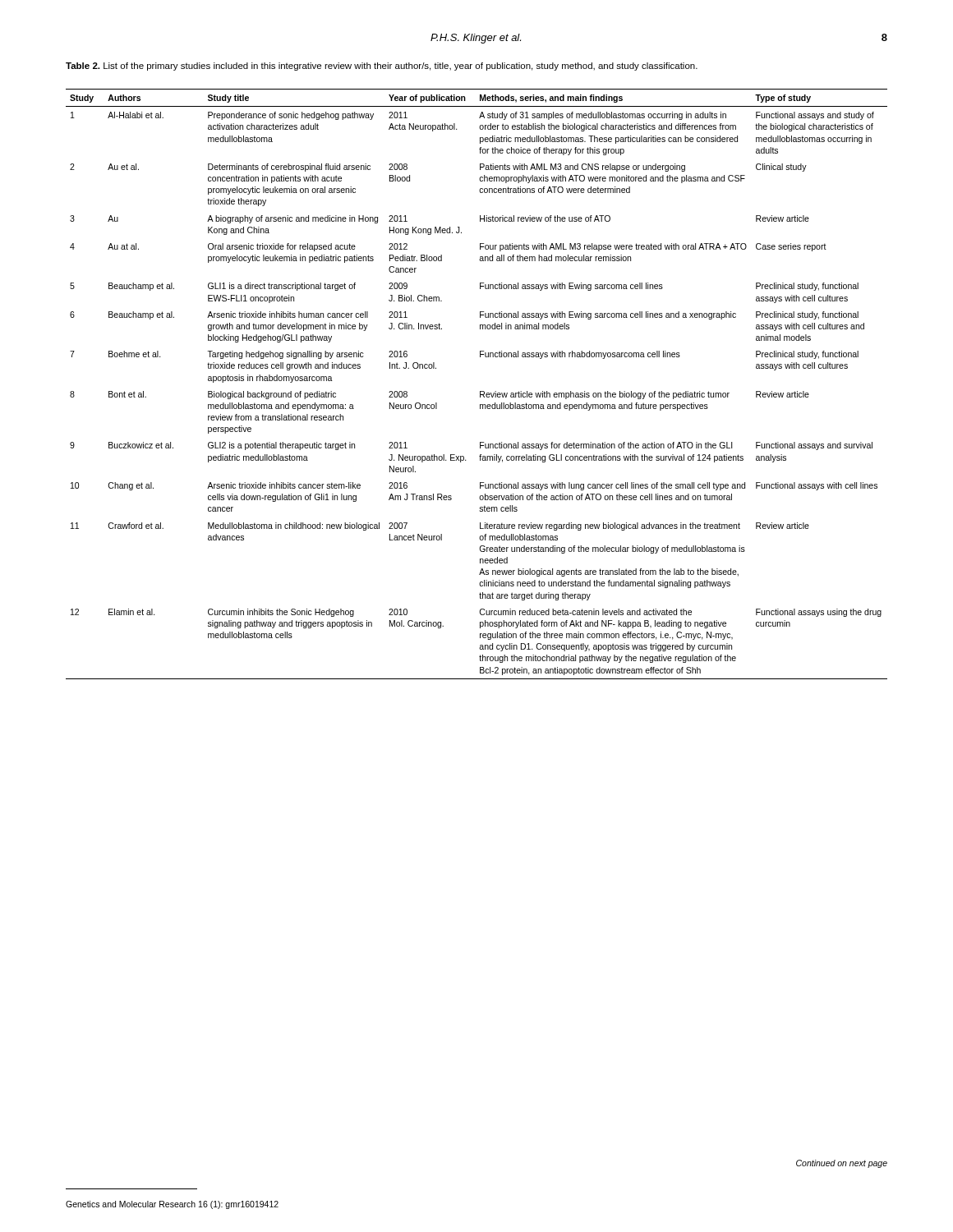Point to the caption beginning "Table 2. List of the primary studies"

382,66
